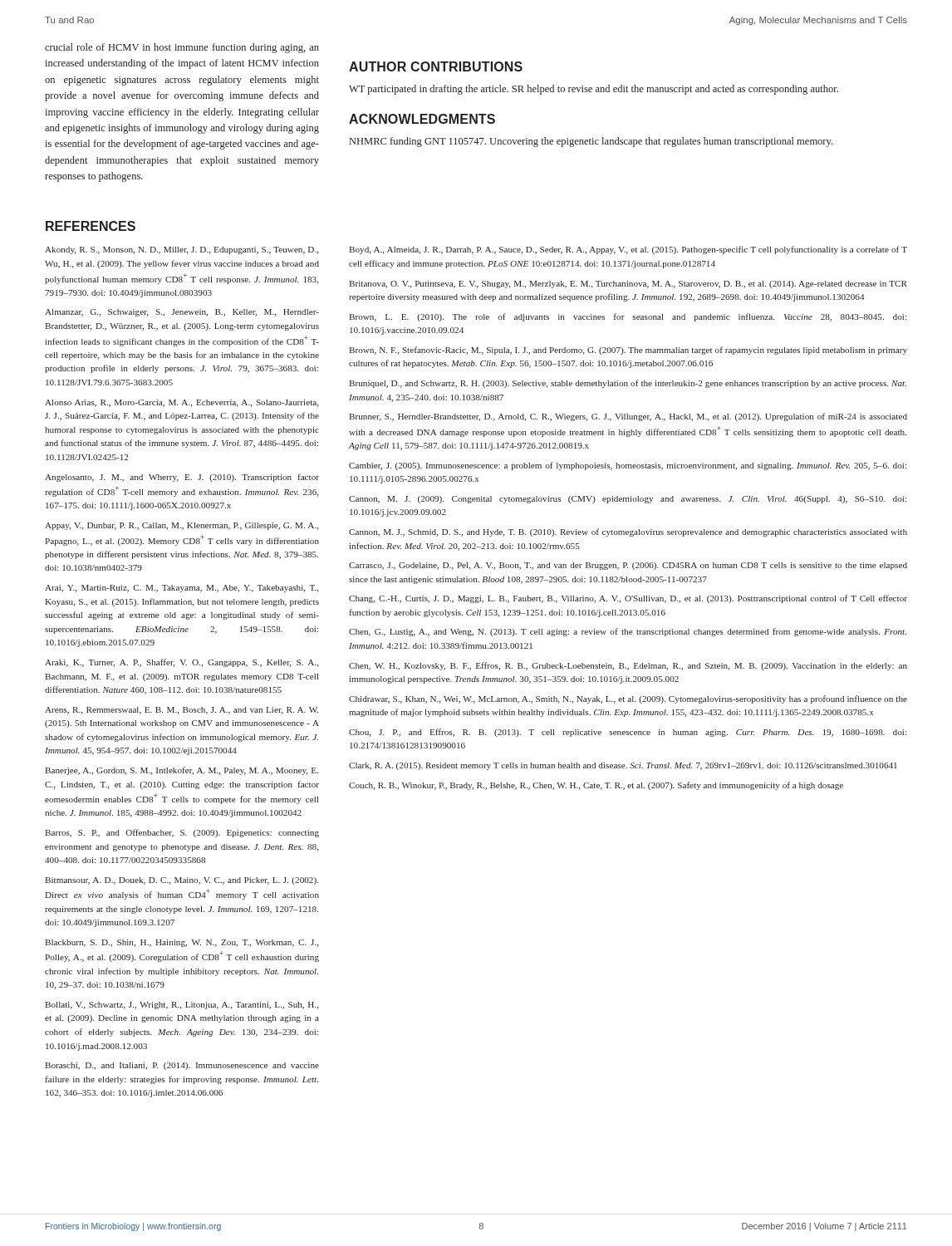Point to the block beginning "Boyd, A., Almeida, J. R., Darrah,"
The height and width of the screenshot is (1246, 952).
[x=628, y=256]
